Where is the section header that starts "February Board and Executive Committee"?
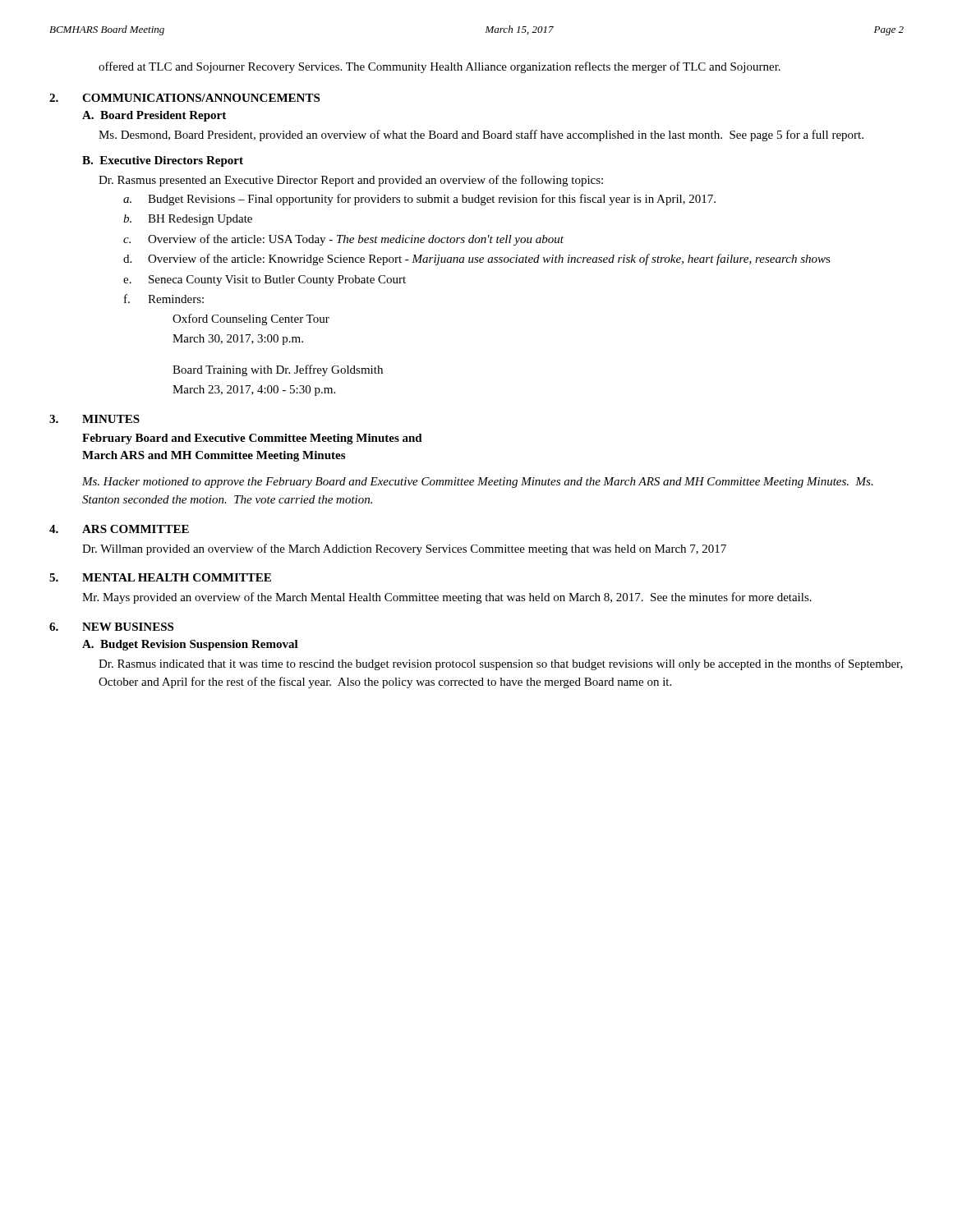Viewport: 953px width, 1232px height. tap(252, 446)
